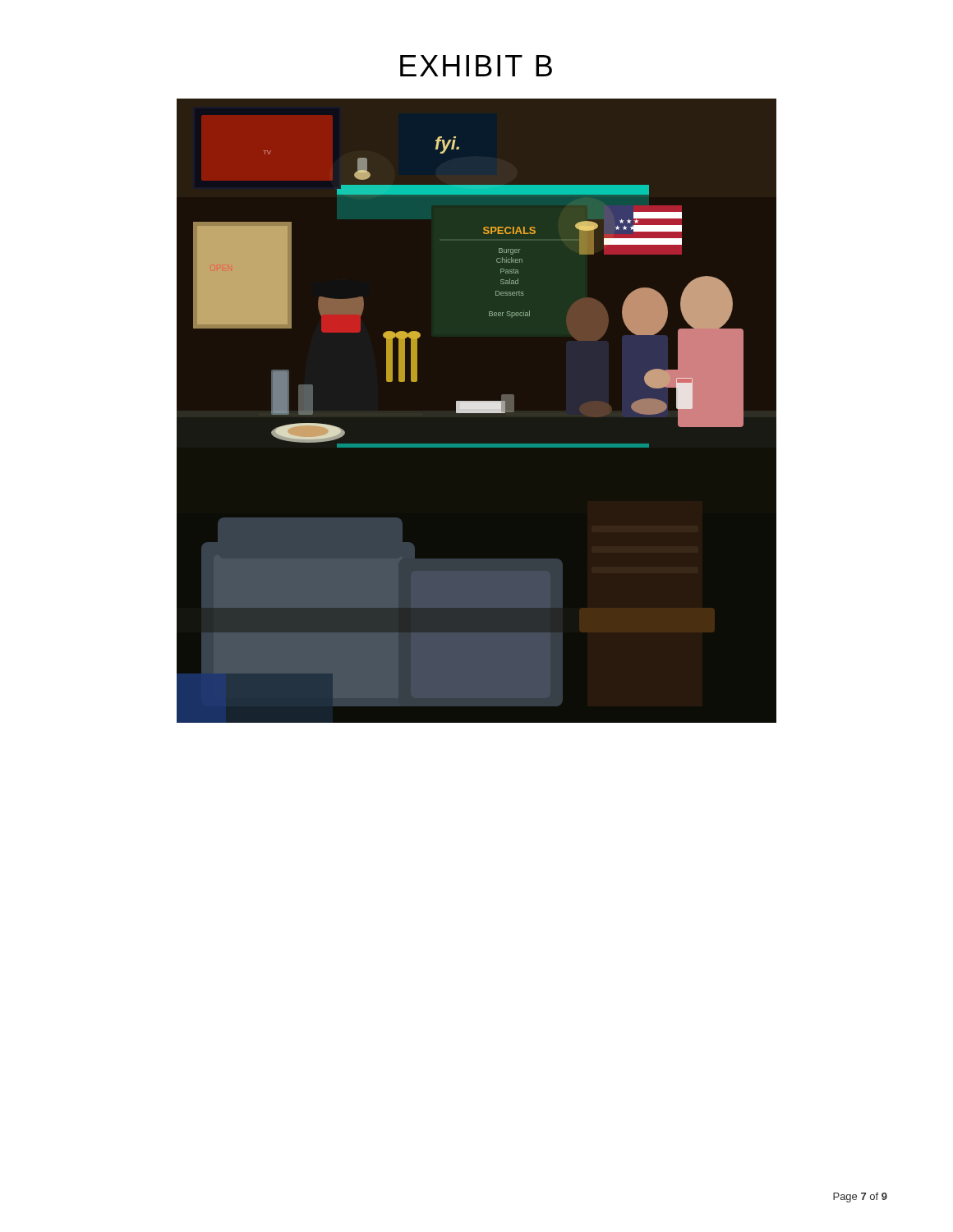The width and height of the screenshot is (953, 1232).
Task: Click on the title that reads "EXHIBIT B"
Action: [476, 66]
